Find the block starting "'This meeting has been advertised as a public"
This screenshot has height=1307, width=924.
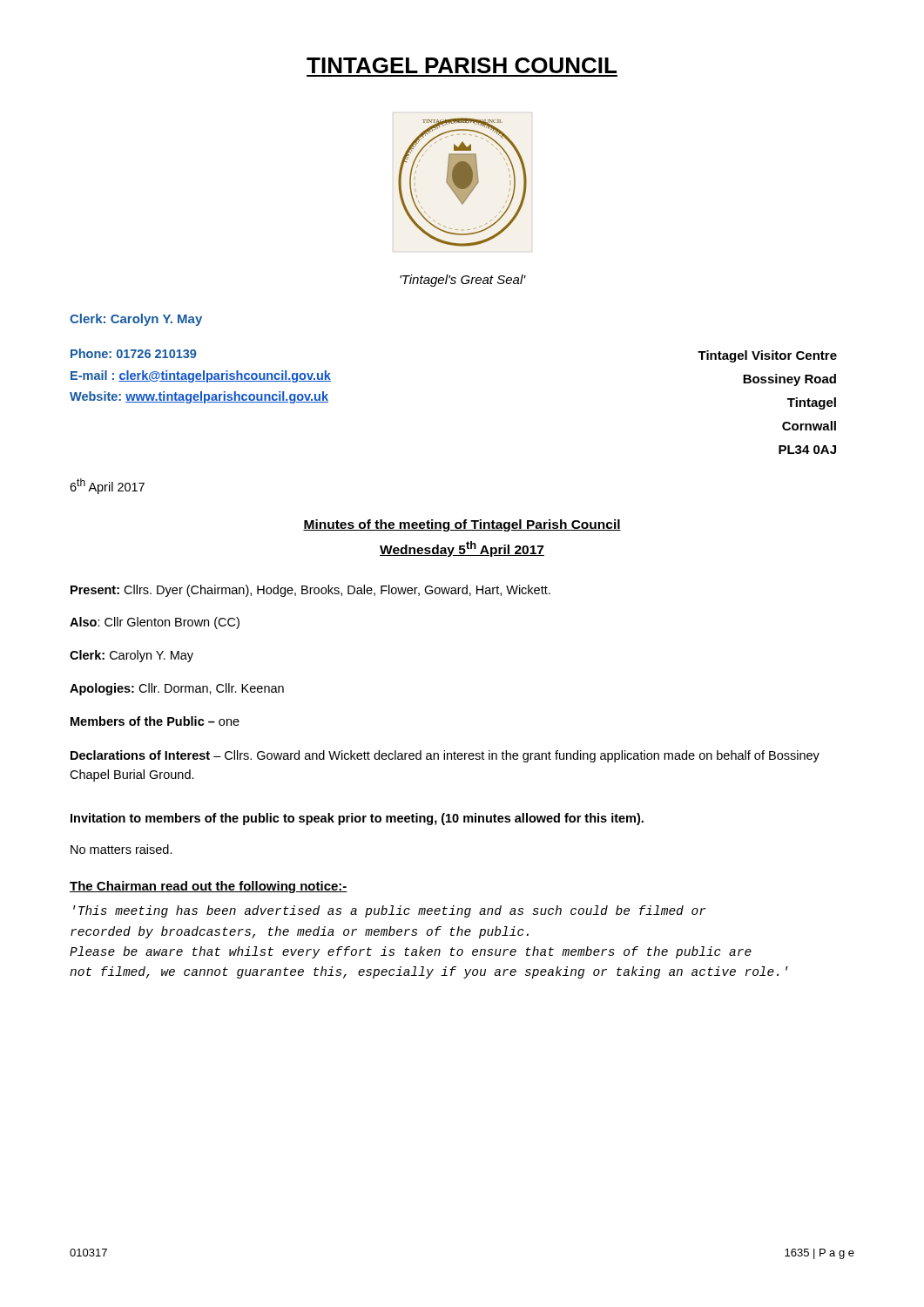pos(430,942)
